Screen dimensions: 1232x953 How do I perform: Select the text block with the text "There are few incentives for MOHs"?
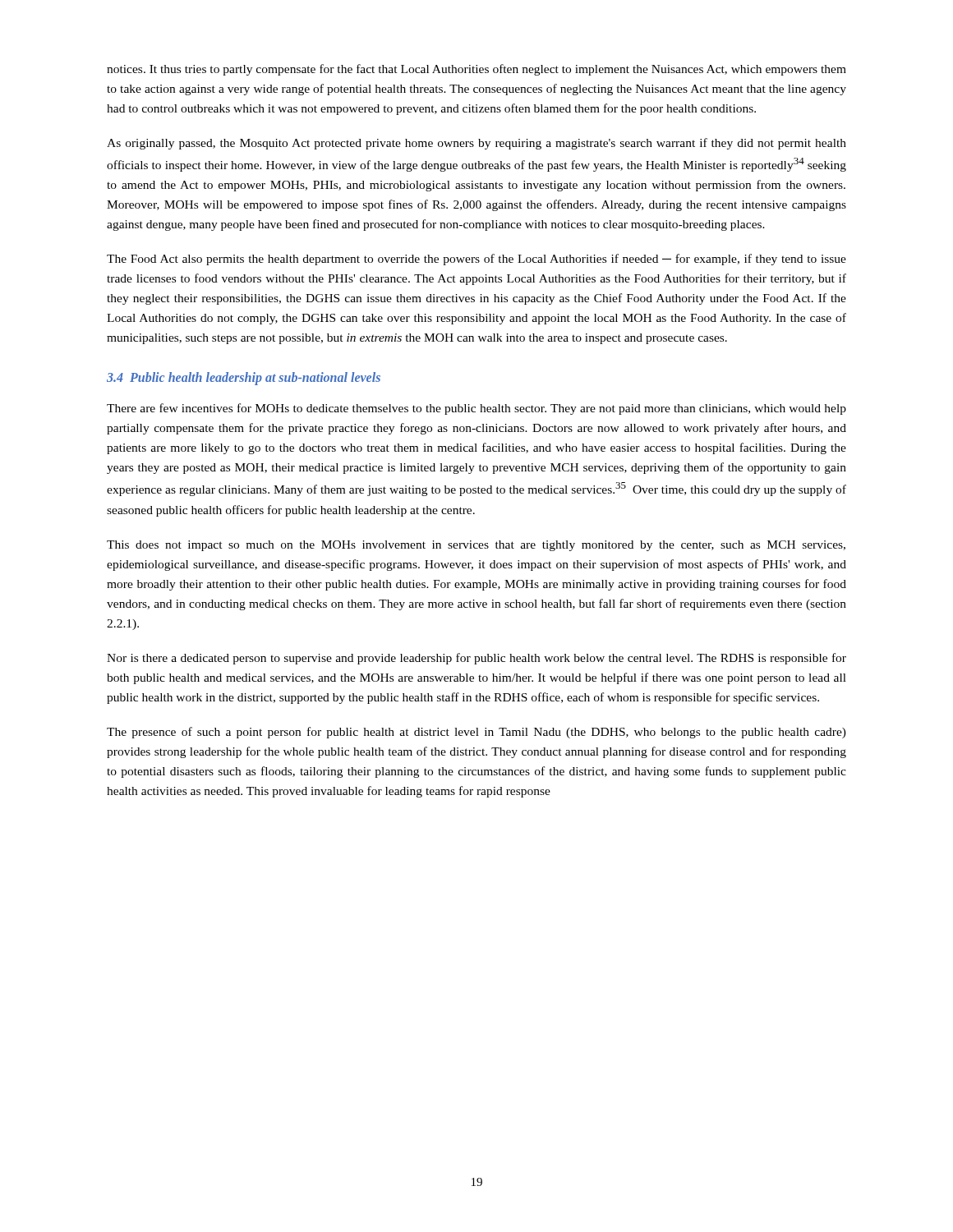point(476,459)
